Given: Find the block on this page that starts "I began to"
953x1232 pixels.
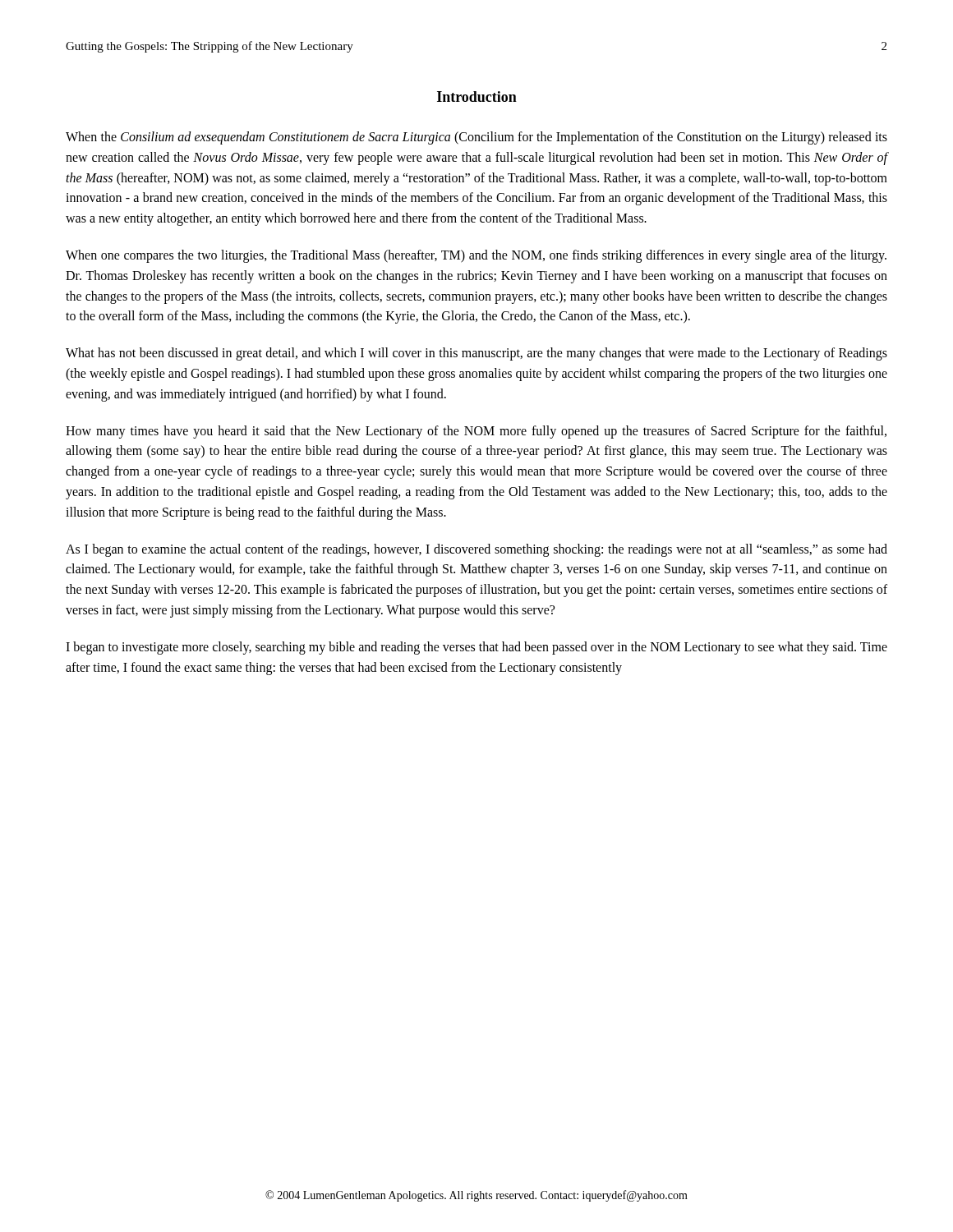Looking at the screenshot, I should 476,657.
